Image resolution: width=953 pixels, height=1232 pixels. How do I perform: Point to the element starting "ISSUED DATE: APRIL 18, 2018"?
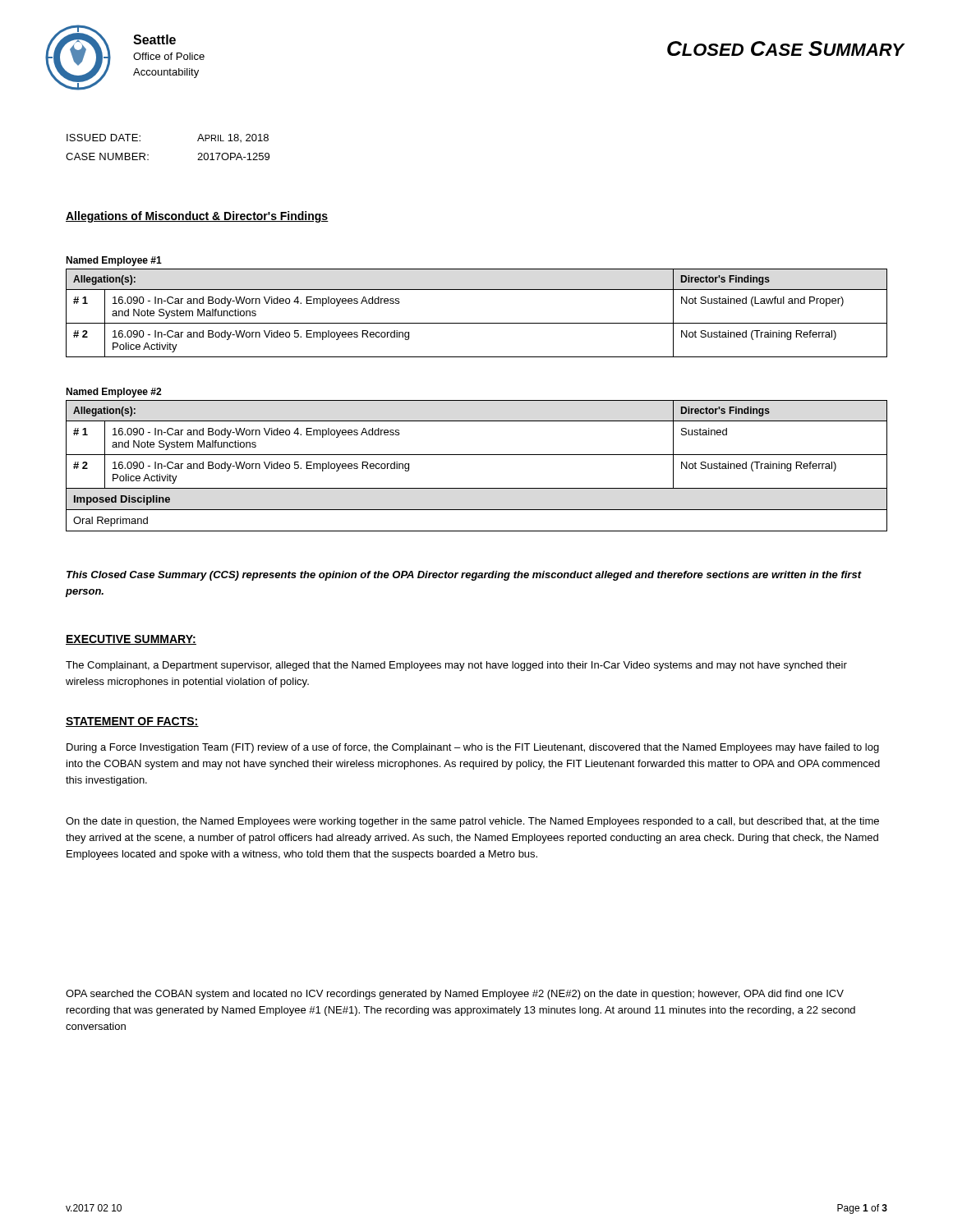click(x=101, y=138)
